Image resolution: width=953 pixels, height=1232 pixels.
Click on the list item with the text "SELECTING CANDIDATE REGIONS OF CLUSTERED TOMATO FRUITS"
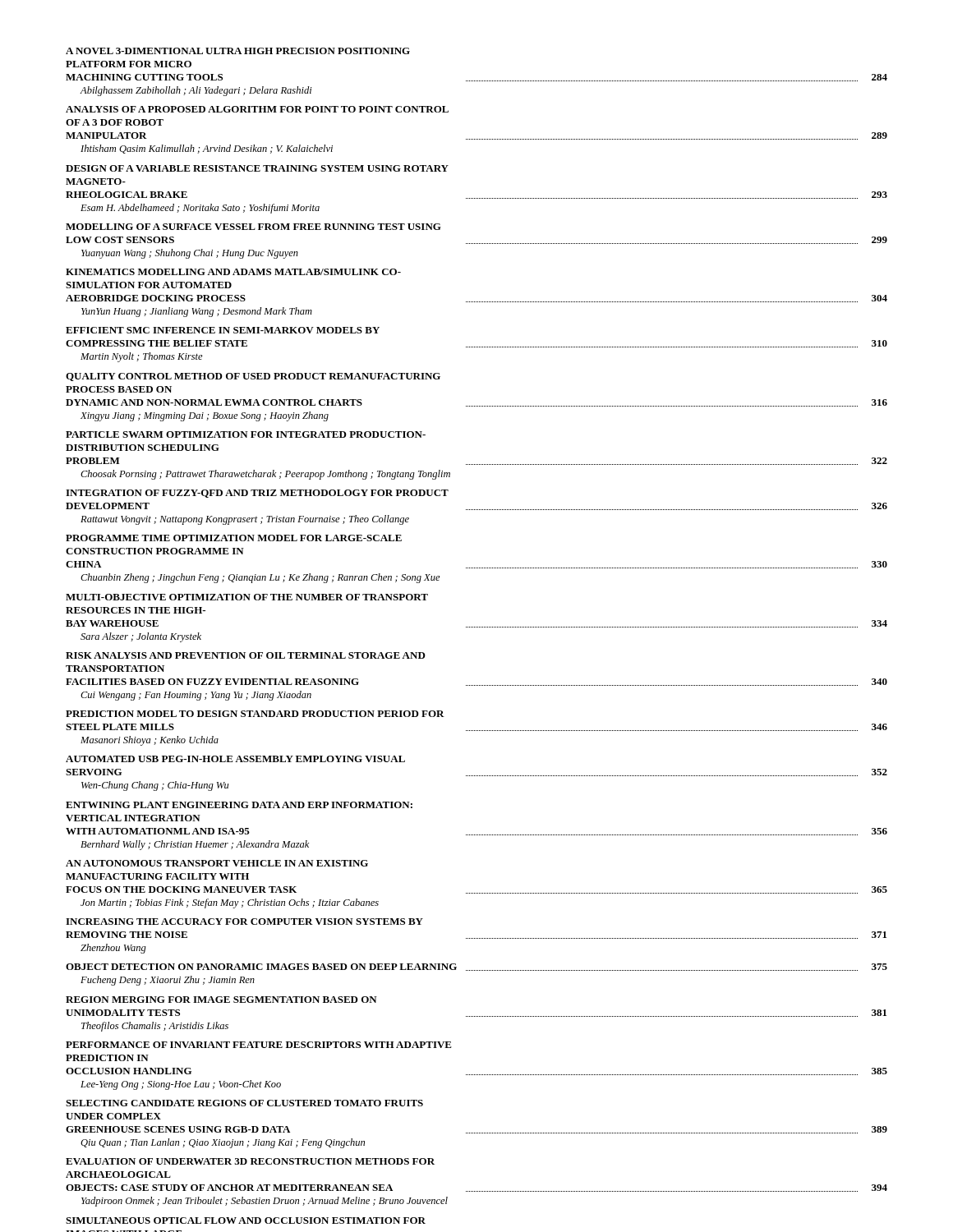(476, 1123)
